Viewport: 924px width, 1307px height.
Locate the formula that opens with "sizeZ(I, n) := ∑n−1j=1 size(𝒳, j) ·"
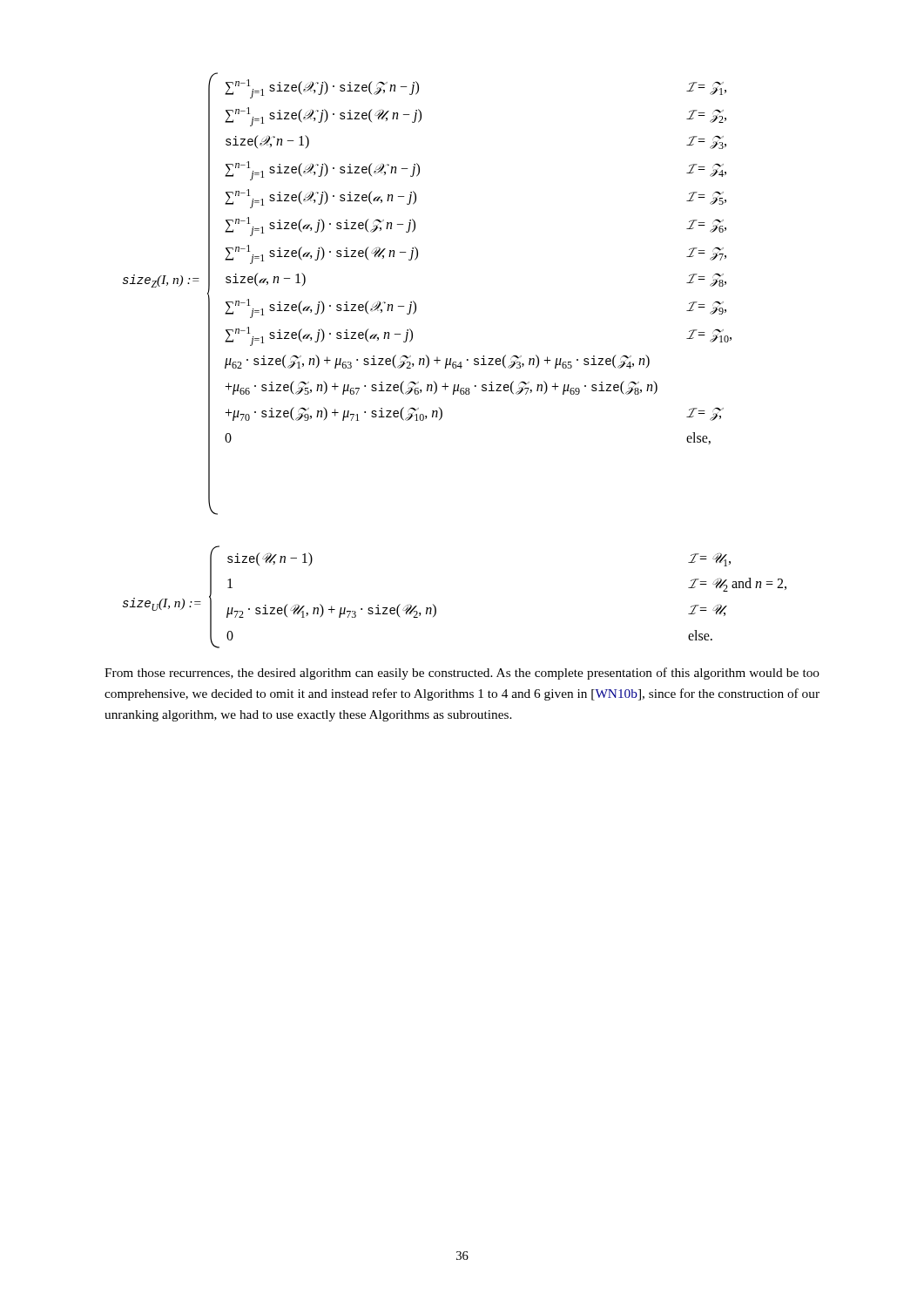(497, 294)
